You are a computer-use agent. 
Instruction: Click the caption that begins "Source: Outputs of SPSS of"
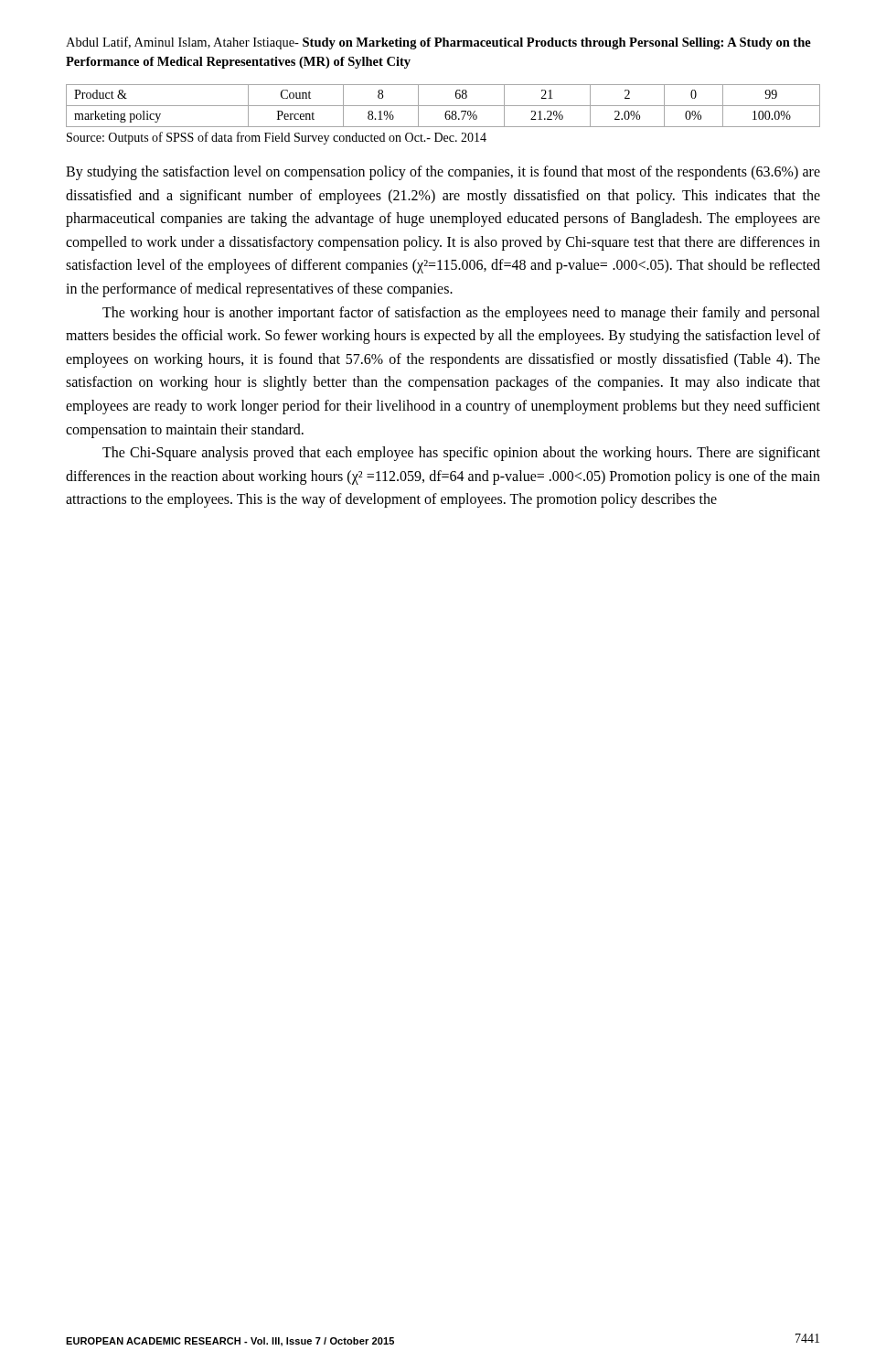point(276,138)
